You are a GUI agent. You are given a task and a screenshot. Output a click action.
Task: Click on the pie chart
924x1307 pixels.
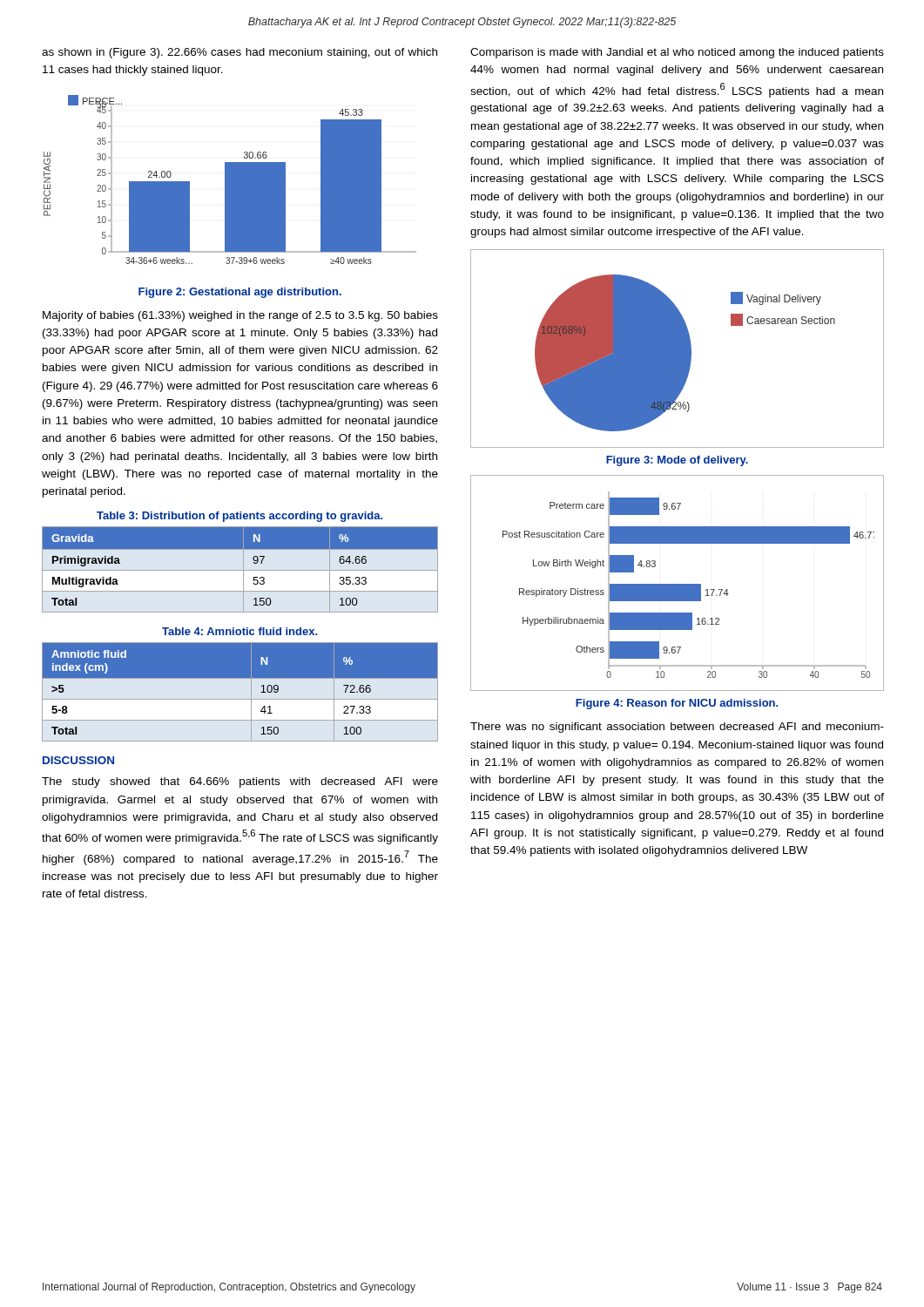(677, 349)
